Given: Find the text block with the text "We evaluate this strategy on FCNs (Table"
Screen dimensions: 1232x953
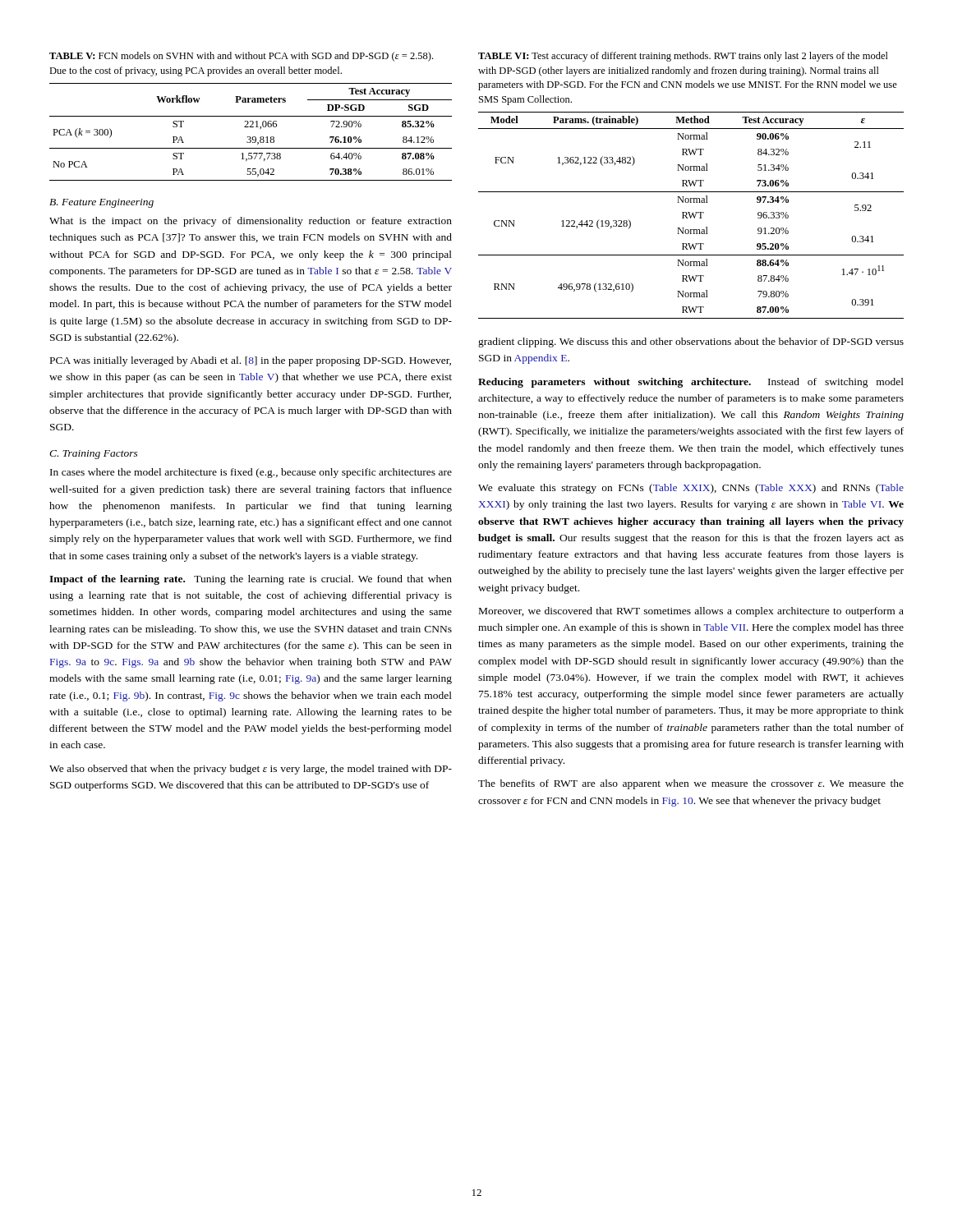Looking at the screenshot, I should pos(691,537).
